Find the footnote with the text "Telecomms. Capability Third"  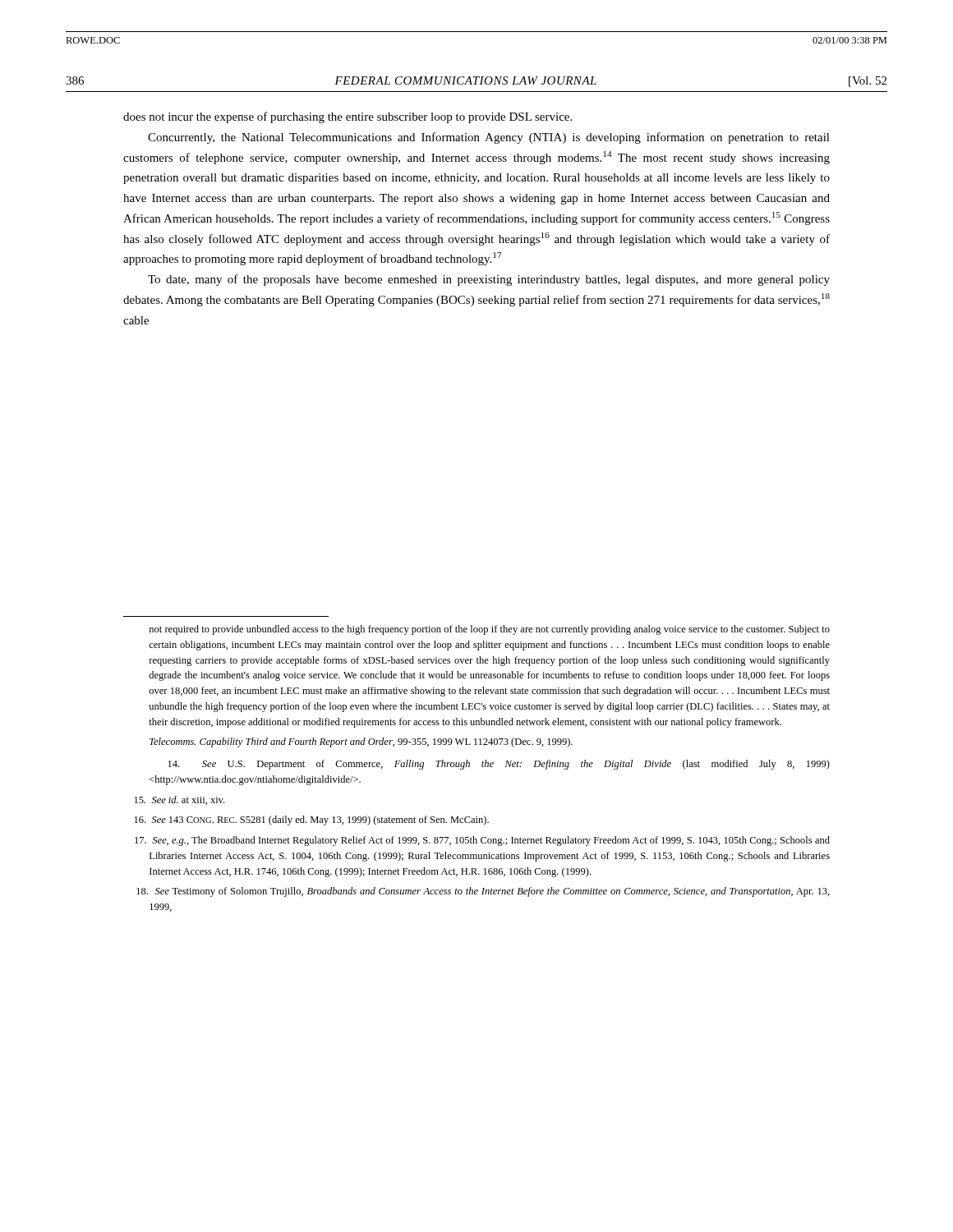pyautogui.click(x=361, y=742)
